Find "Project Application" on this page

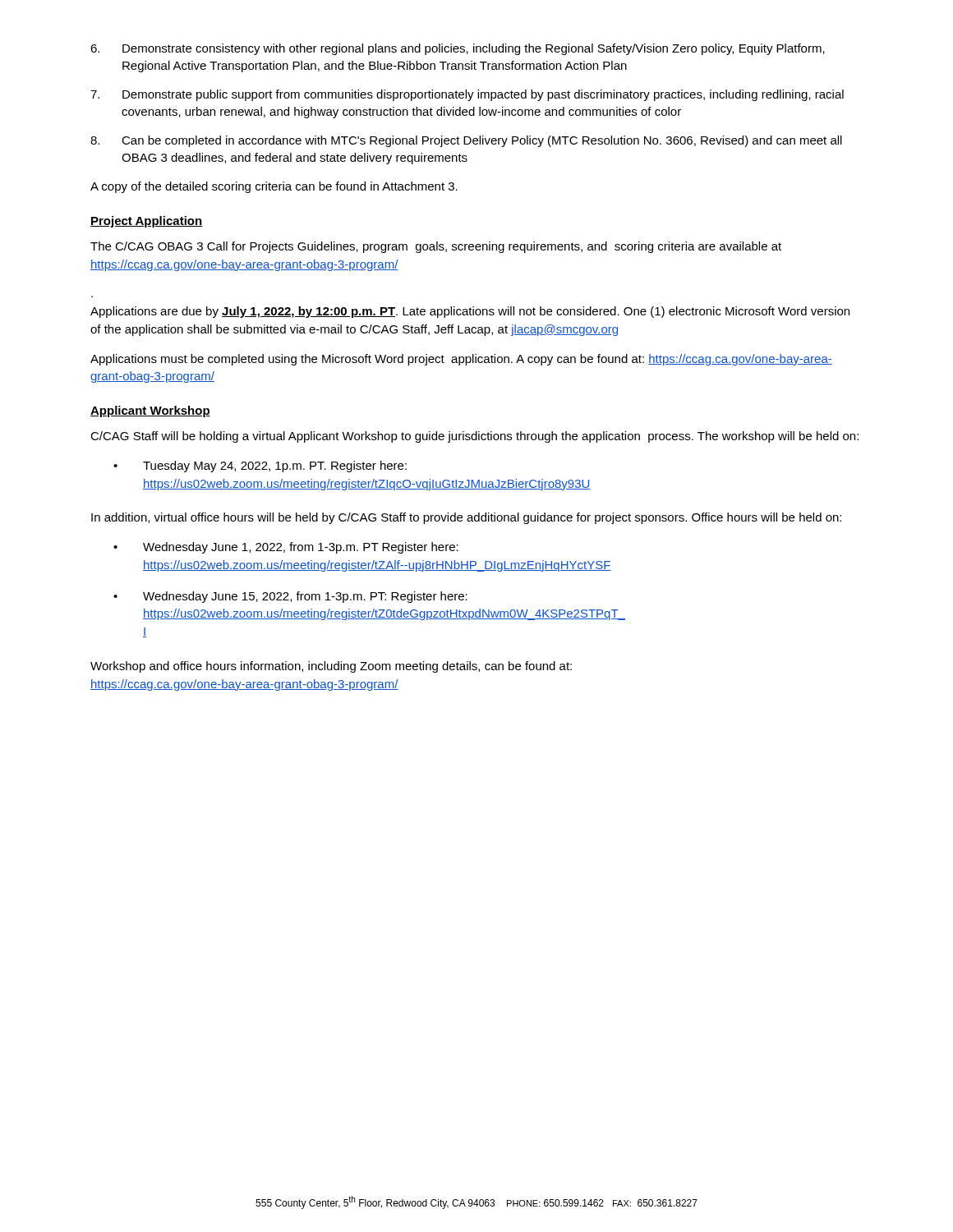(x=146, y=220)
